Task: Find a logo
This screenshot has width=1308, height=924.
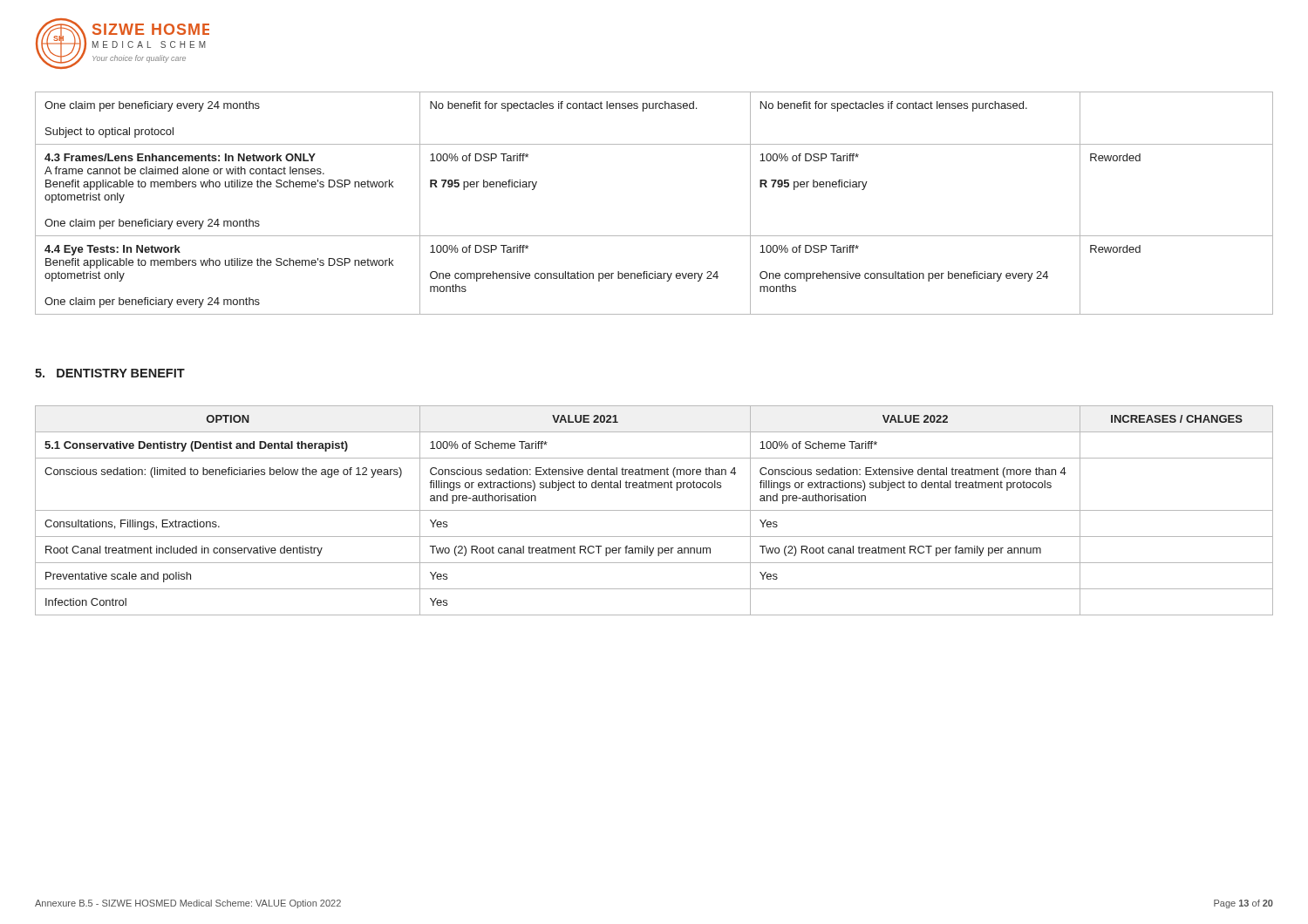Action: (x=122, y=46)
